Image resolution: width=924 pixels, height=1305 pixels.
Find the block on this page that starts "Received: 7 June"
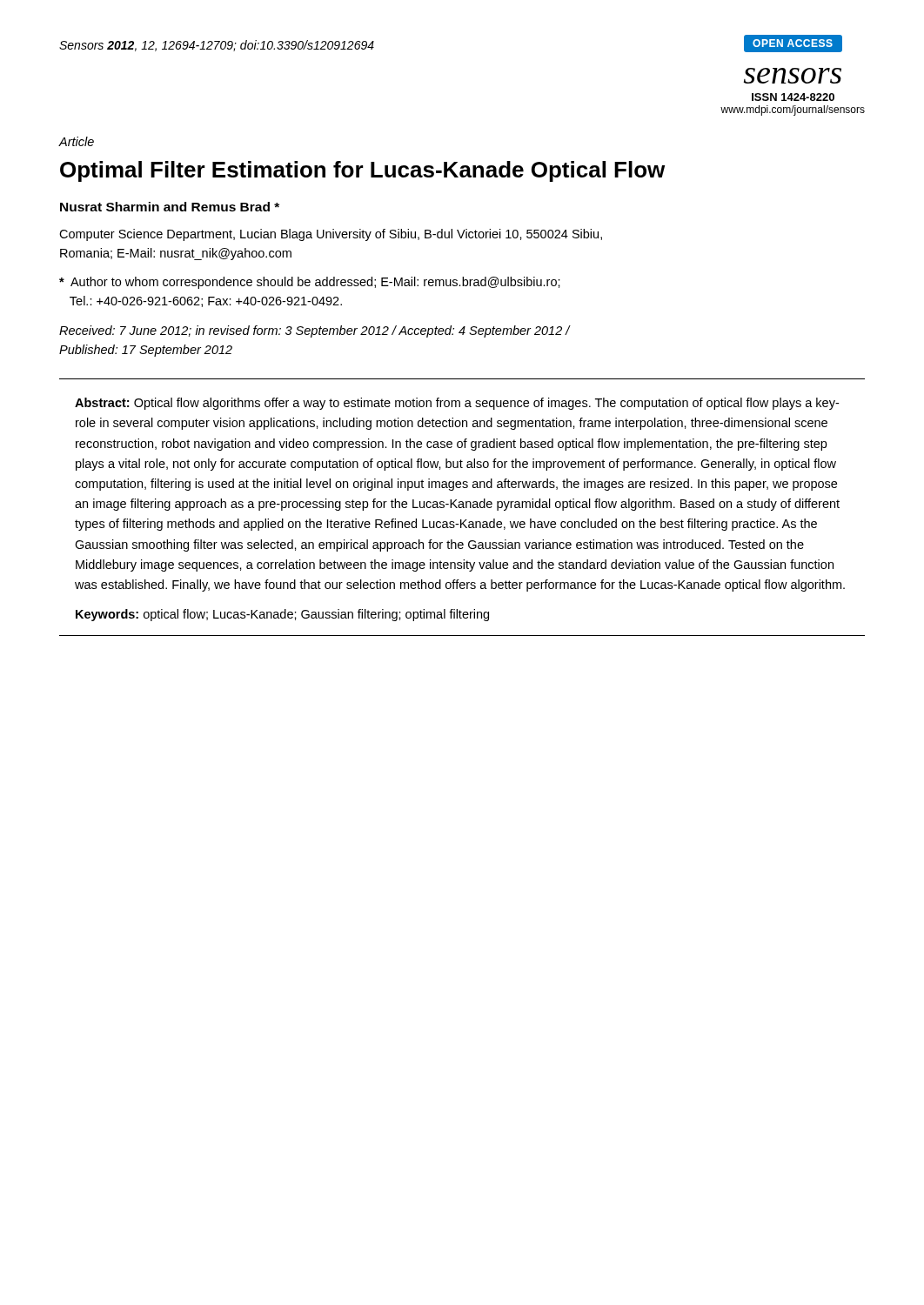tap(314, 340)
